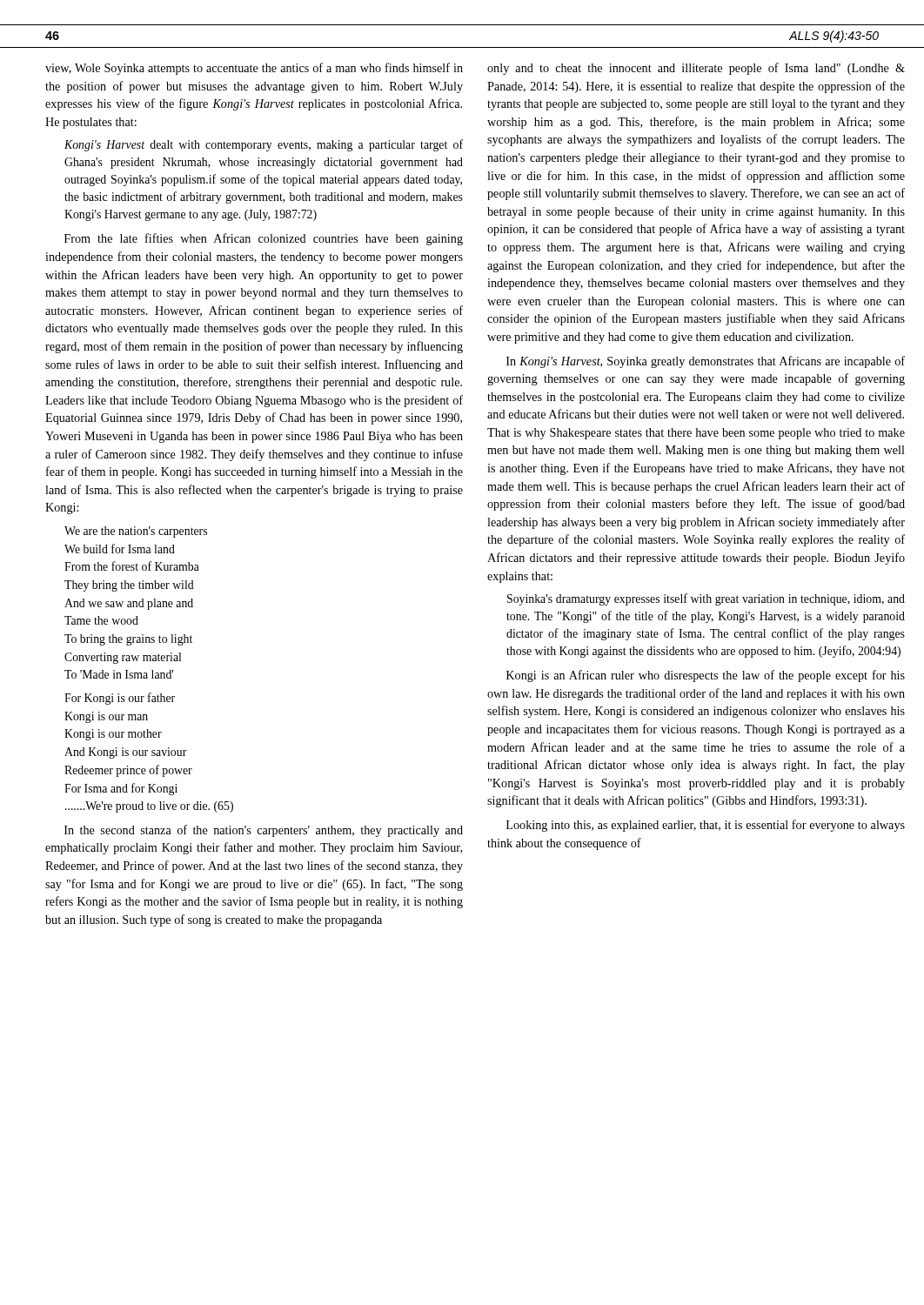Find the list item with the text "To 'Made in Isma land'"
The image size is (924, 1305).
[119, 674]
